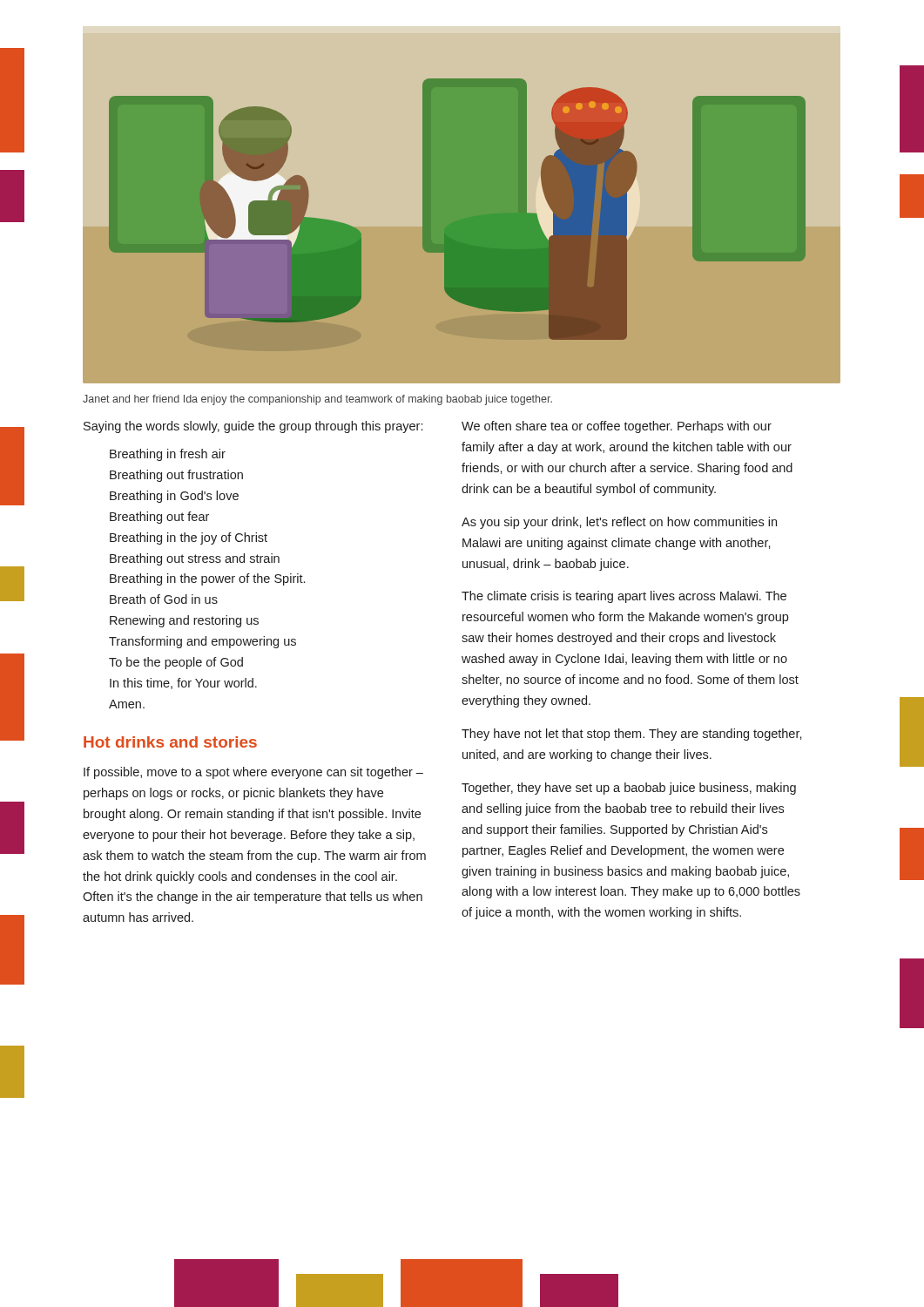
Task: Select the region starting "To be the people"
Action: [176, 662]
